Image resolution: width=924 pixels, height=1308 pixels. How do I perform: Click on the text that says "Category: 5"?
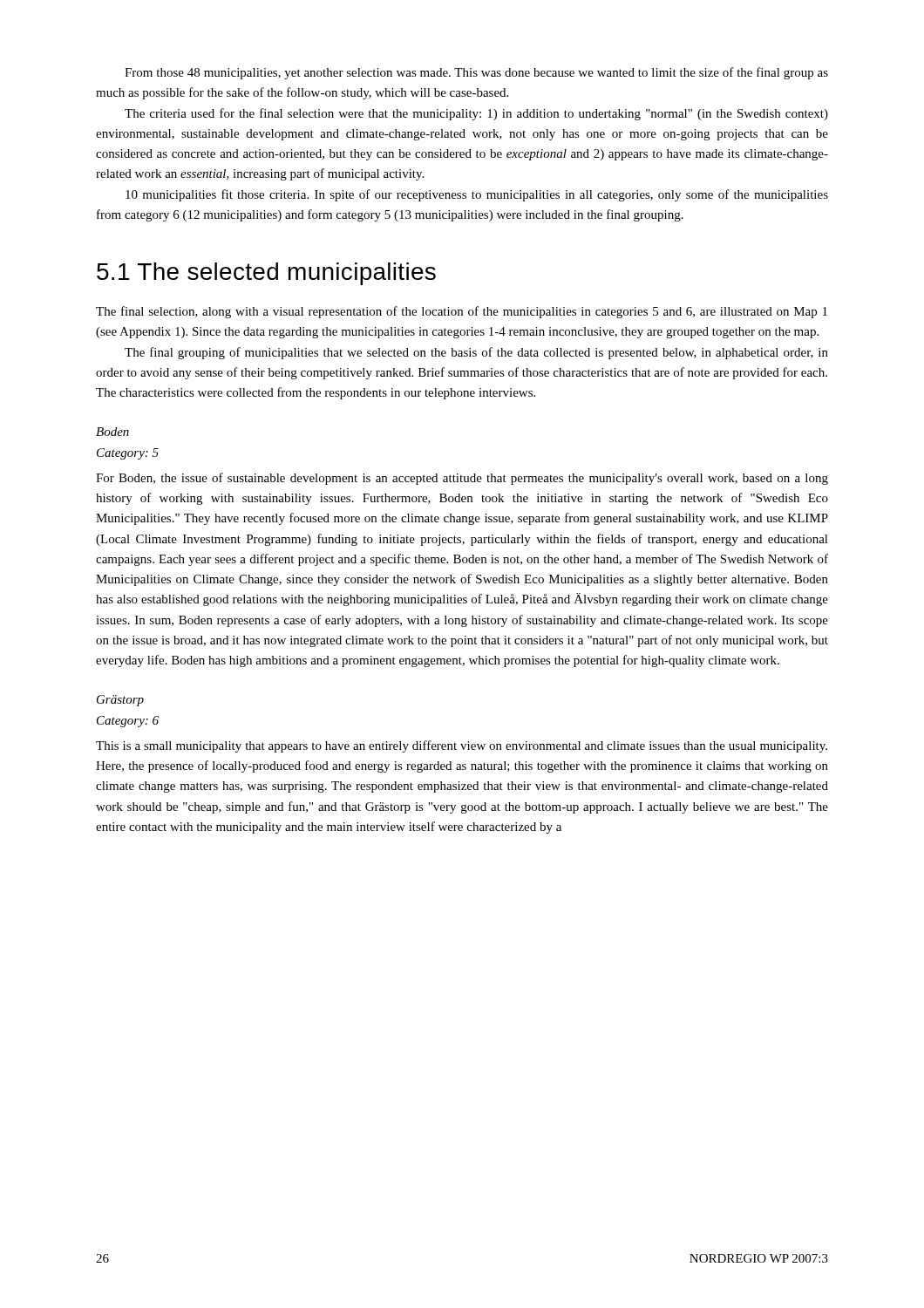tap(128, 454)
